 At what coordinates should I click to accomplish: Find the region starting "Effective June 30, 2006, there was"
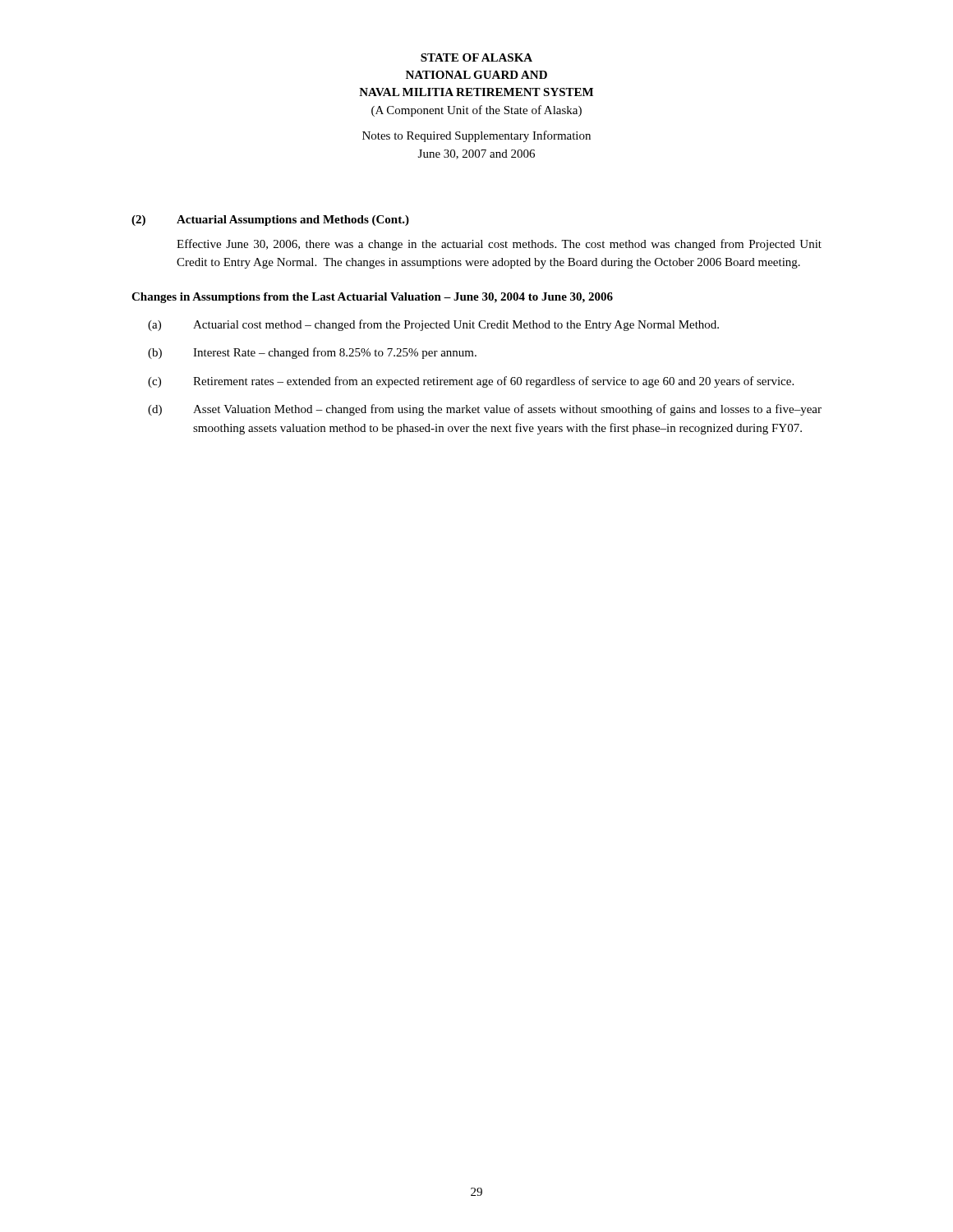point(499,253)
